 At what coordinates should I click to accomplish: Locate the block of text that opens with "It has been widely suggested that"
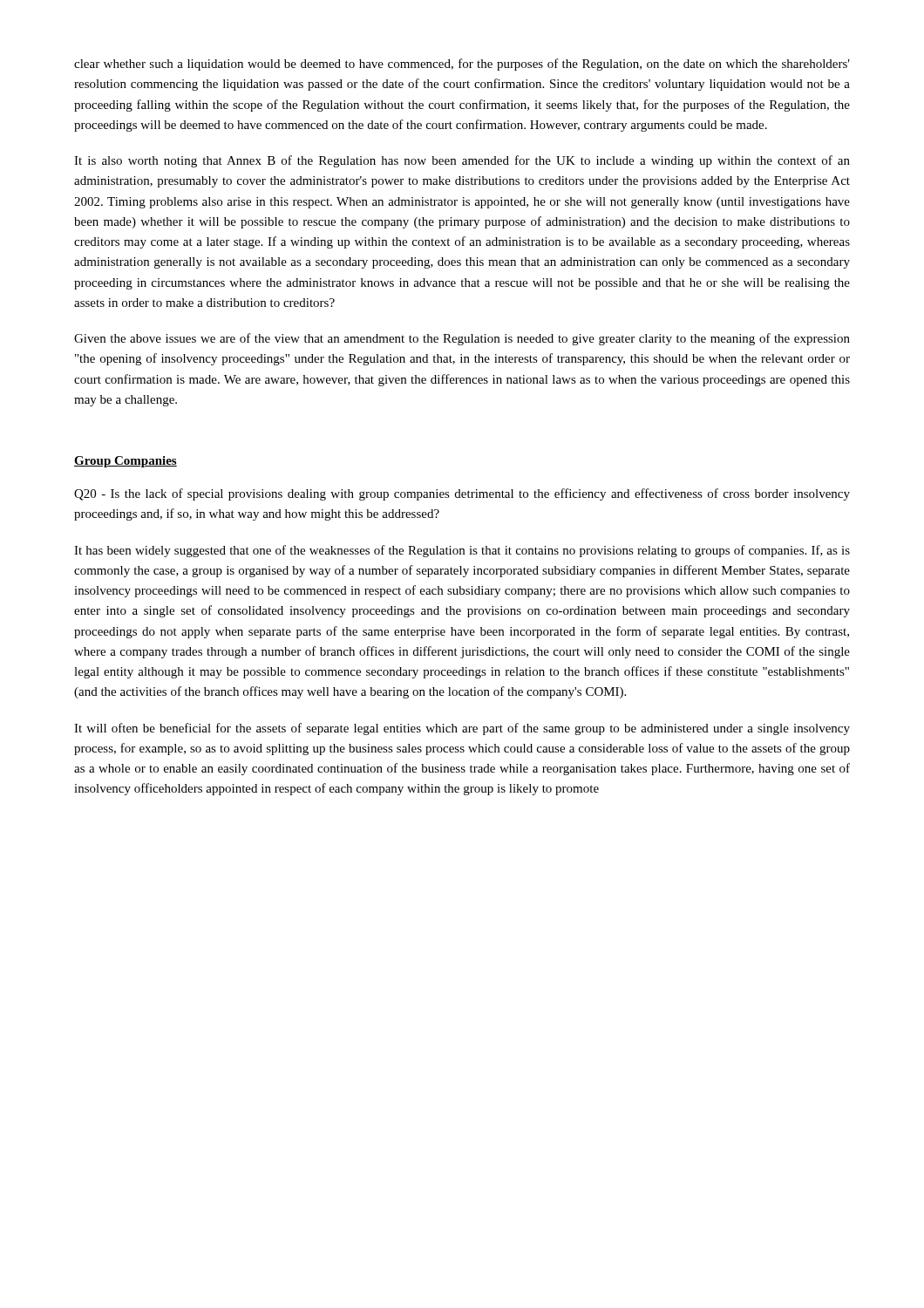click(x=462, y=621)
